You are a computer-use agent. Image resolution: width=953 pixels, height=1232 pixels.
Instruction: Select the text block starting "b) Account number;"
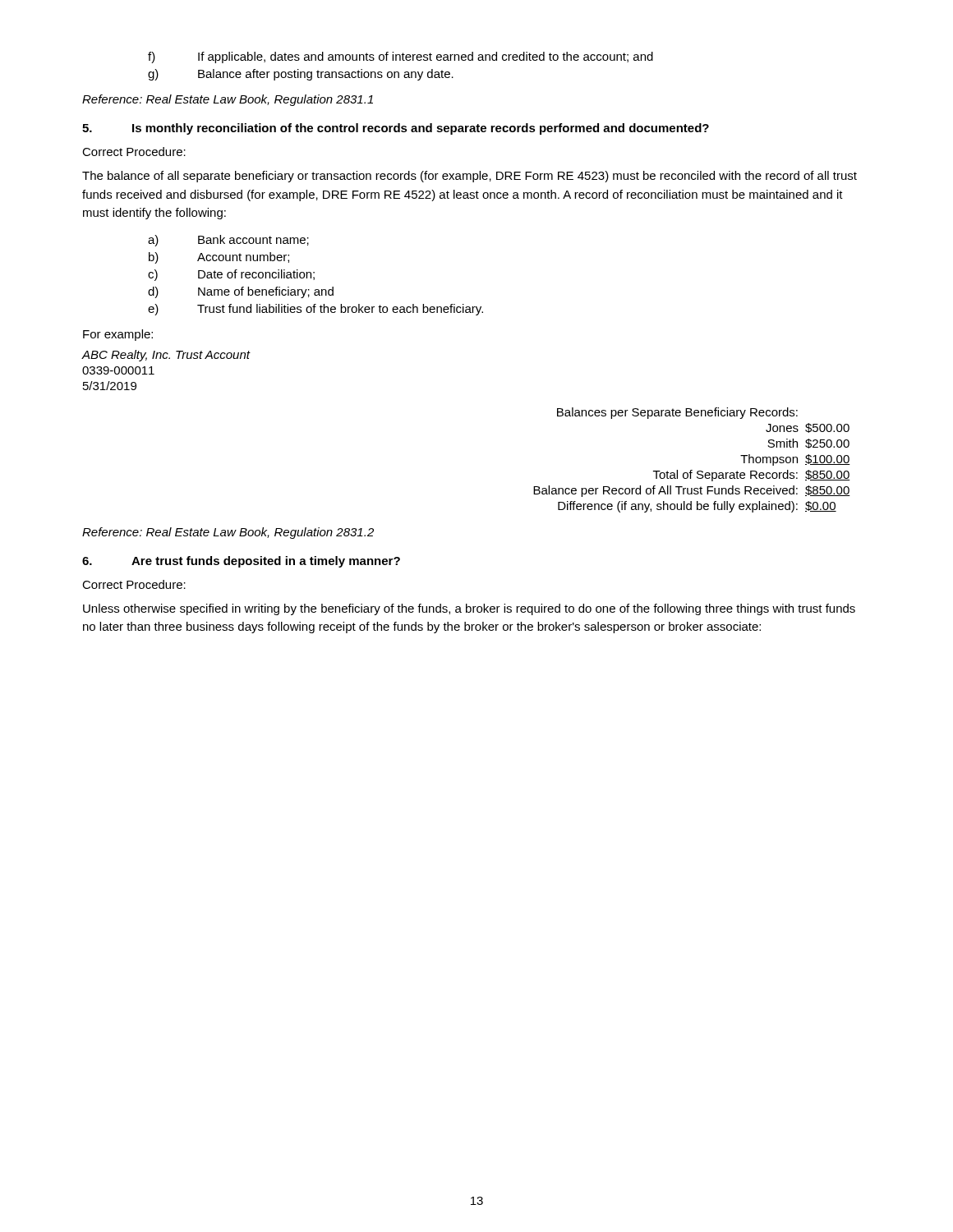(x=219, y=258)
